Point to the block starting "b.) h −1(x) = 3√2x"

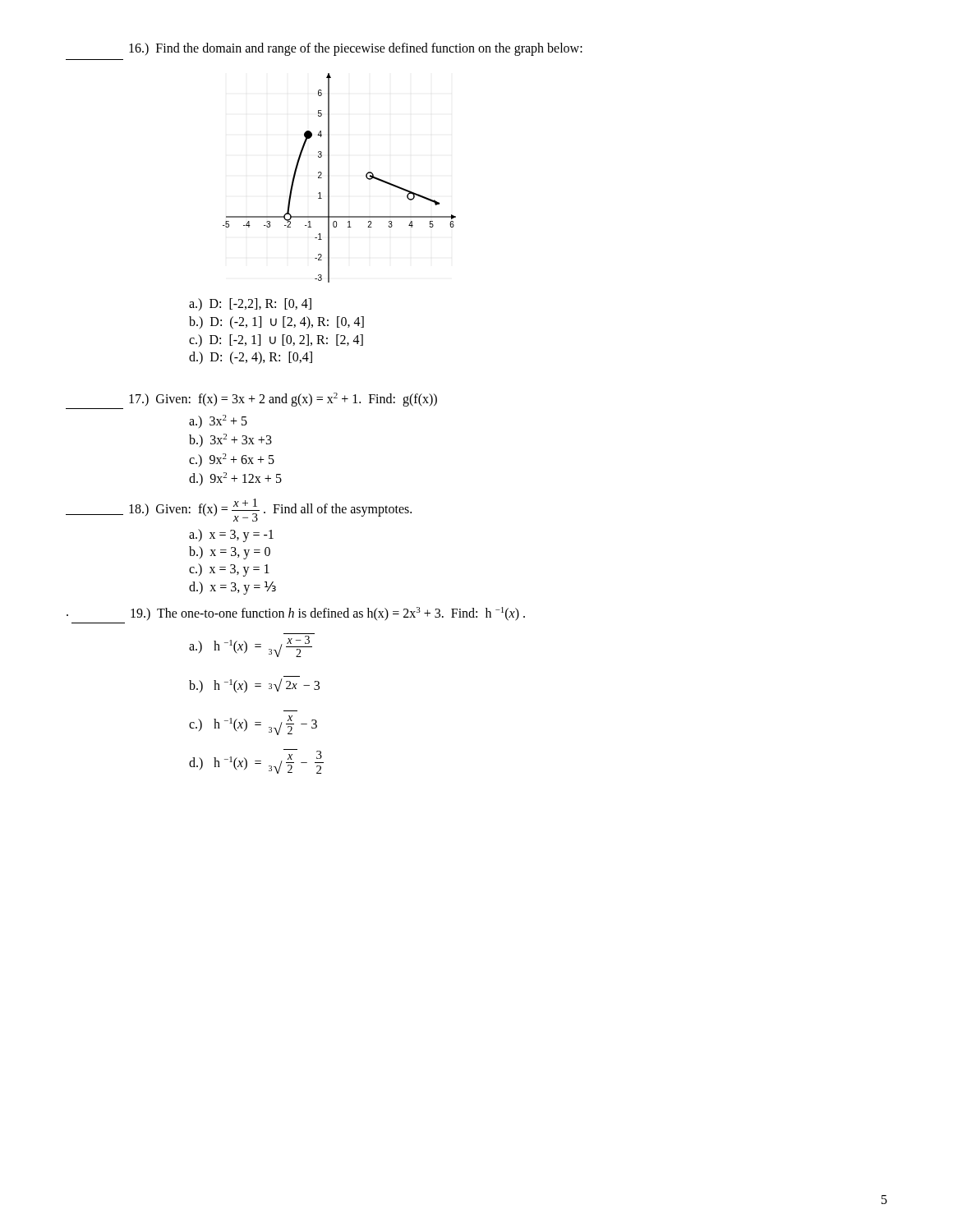pyautogui.click(x=255, y=685)
